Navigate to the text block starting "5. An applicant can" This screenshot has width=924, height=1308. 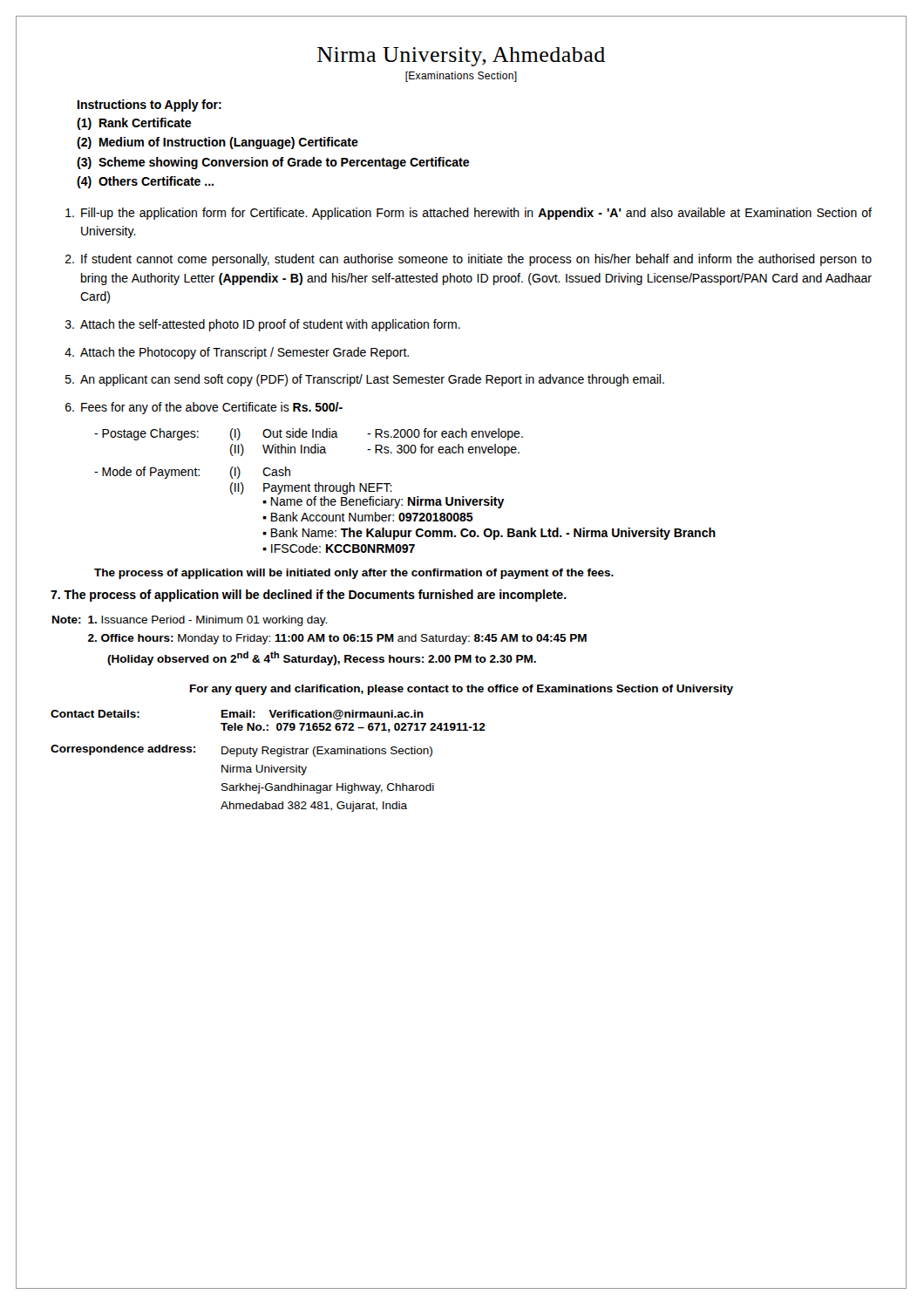click(461, 380)
